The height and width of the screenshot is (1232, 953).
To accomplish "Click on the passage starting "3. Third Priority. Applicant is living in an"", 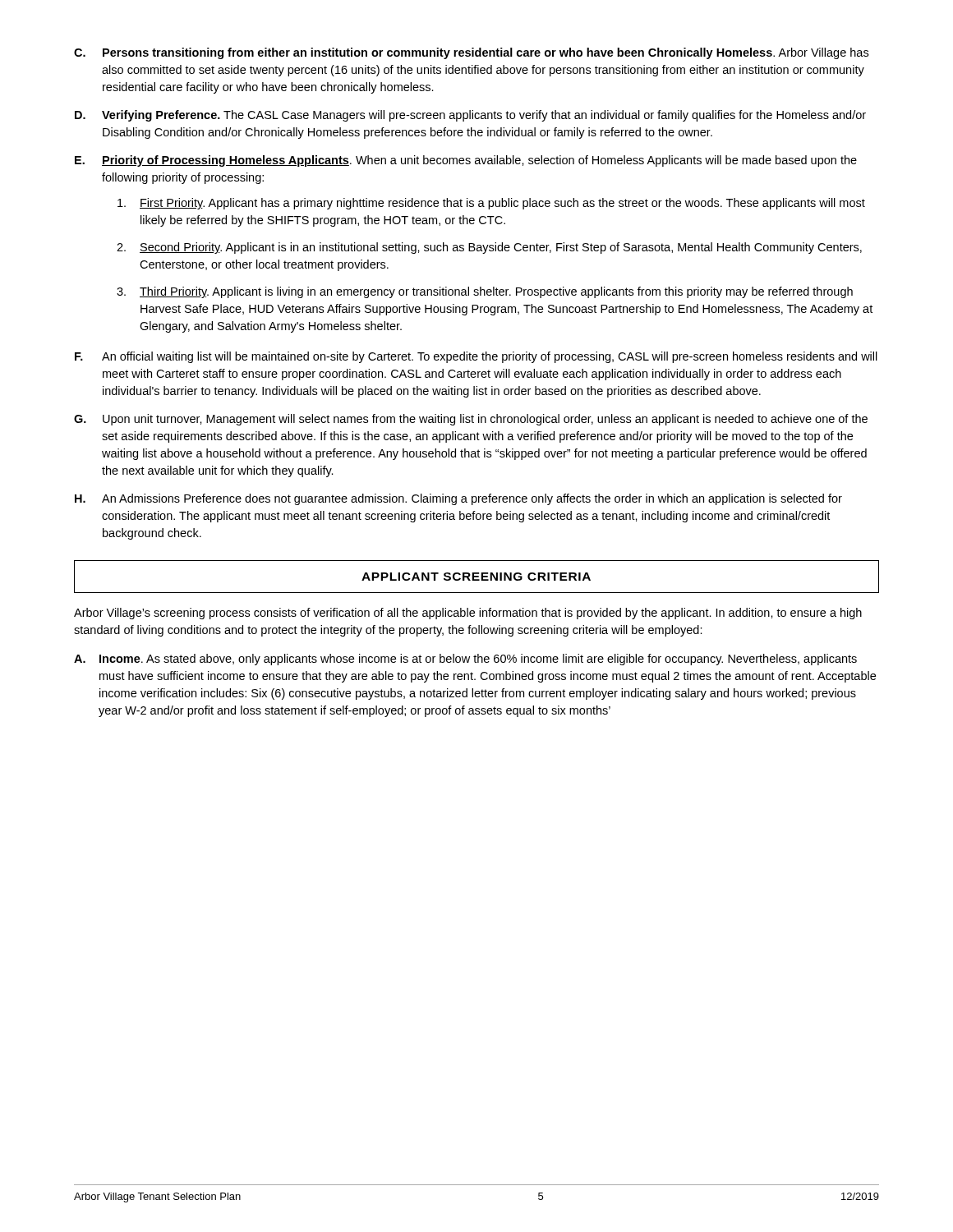I will pos(498,309).
